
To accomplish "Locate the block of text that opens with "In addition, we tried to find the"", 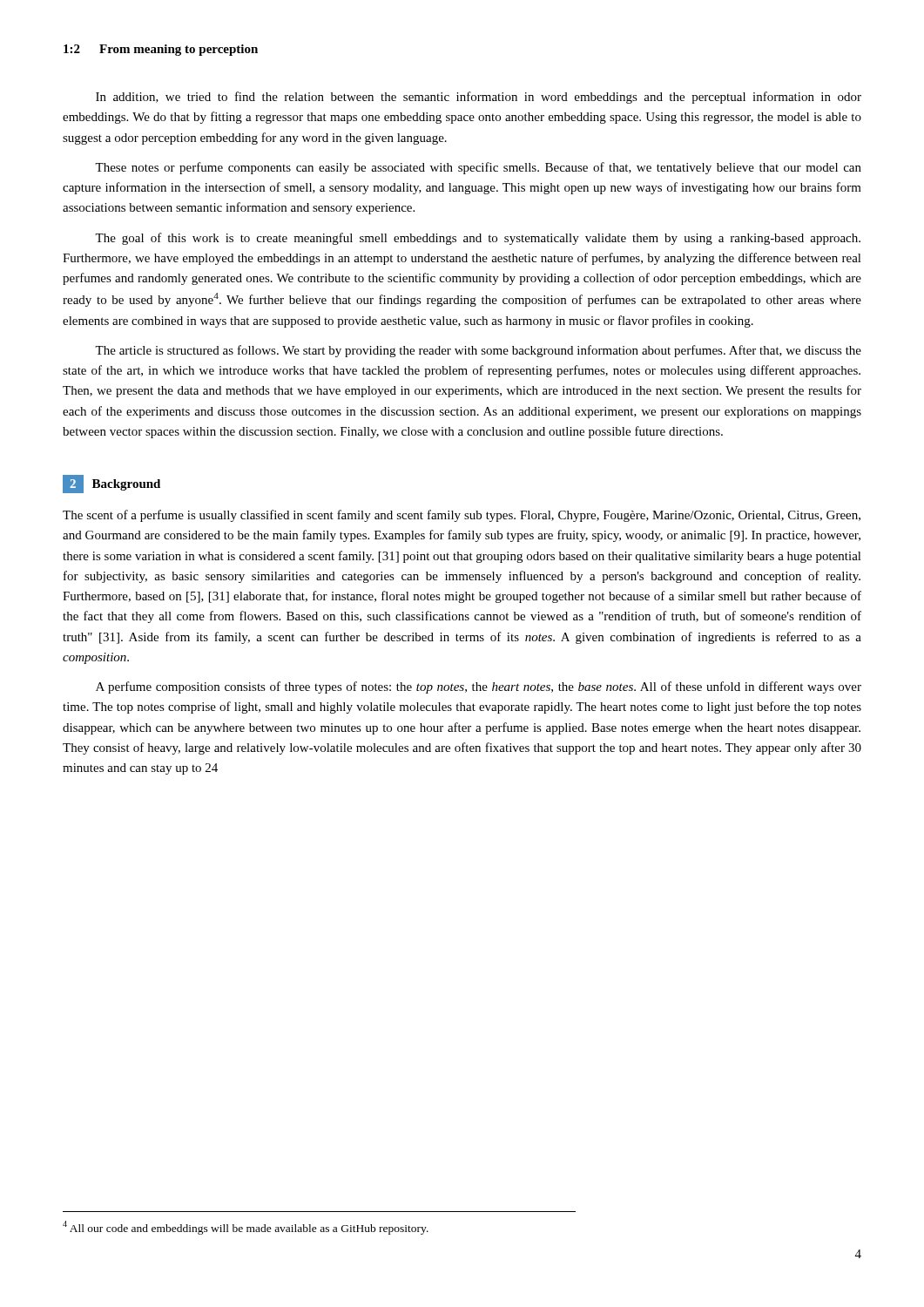I will [462, 118].
